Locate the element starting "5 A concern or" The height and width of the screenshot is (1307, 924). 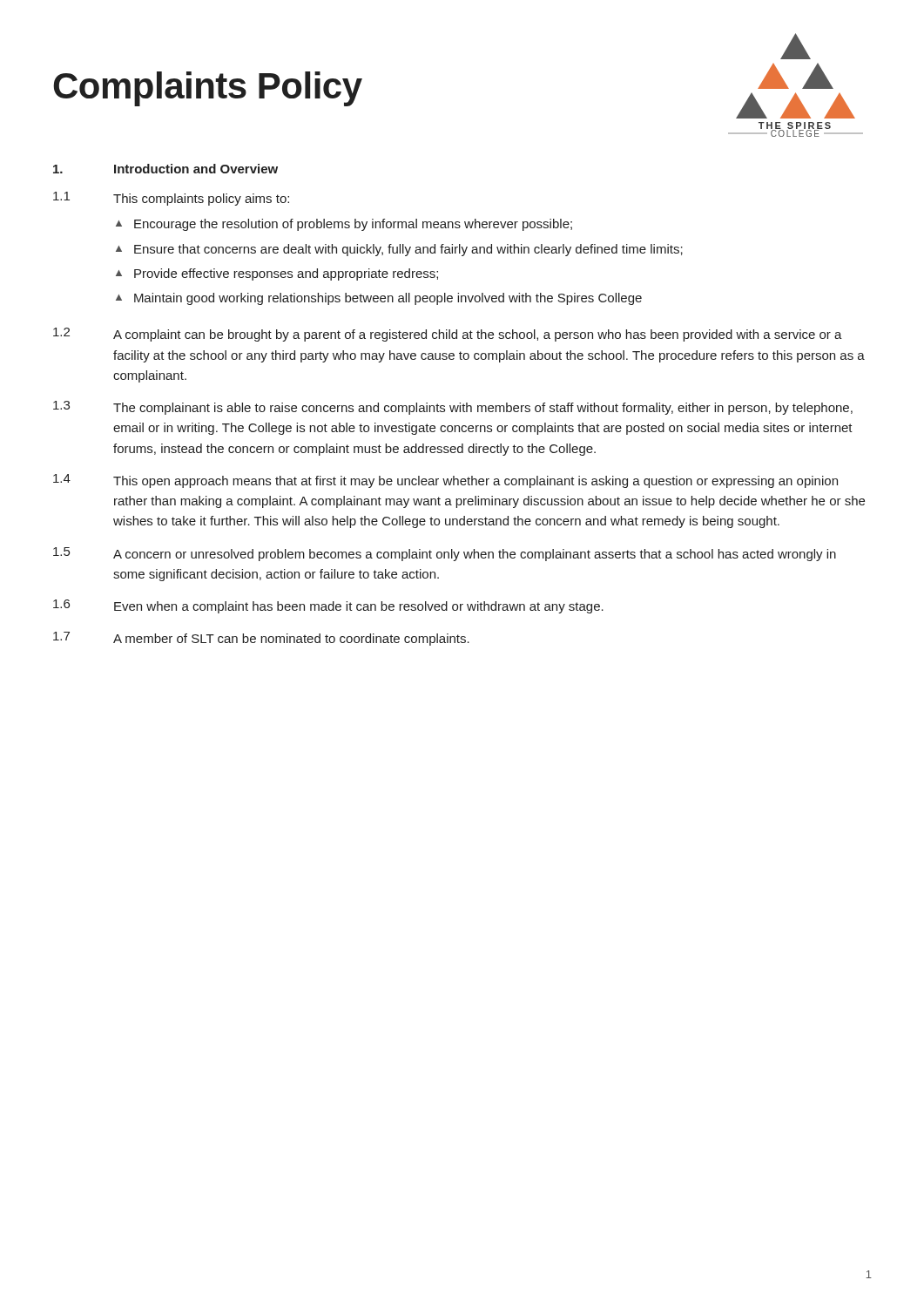click(462, 564)
